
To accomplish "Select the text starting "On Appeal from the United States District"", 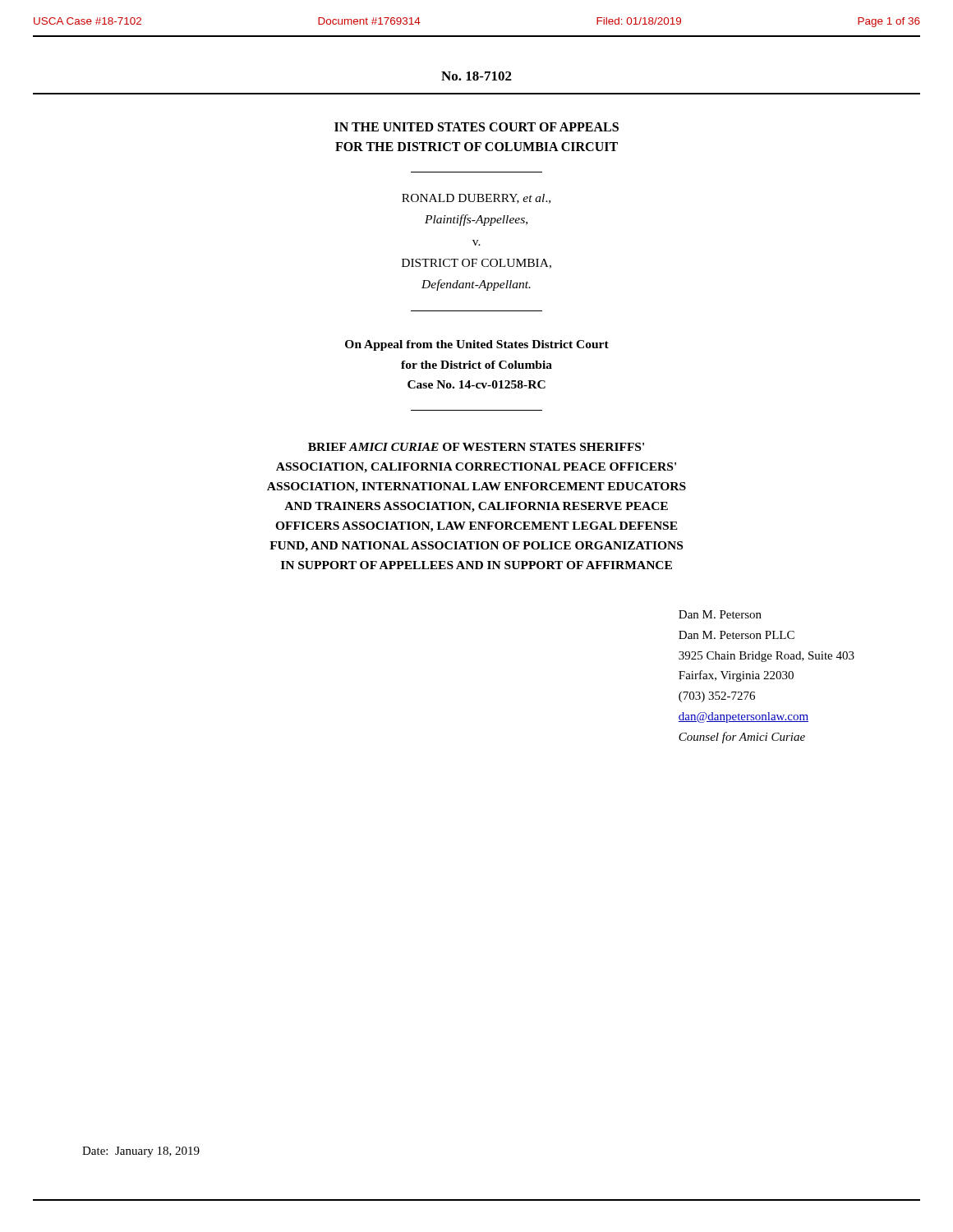I will click(476, 364).
